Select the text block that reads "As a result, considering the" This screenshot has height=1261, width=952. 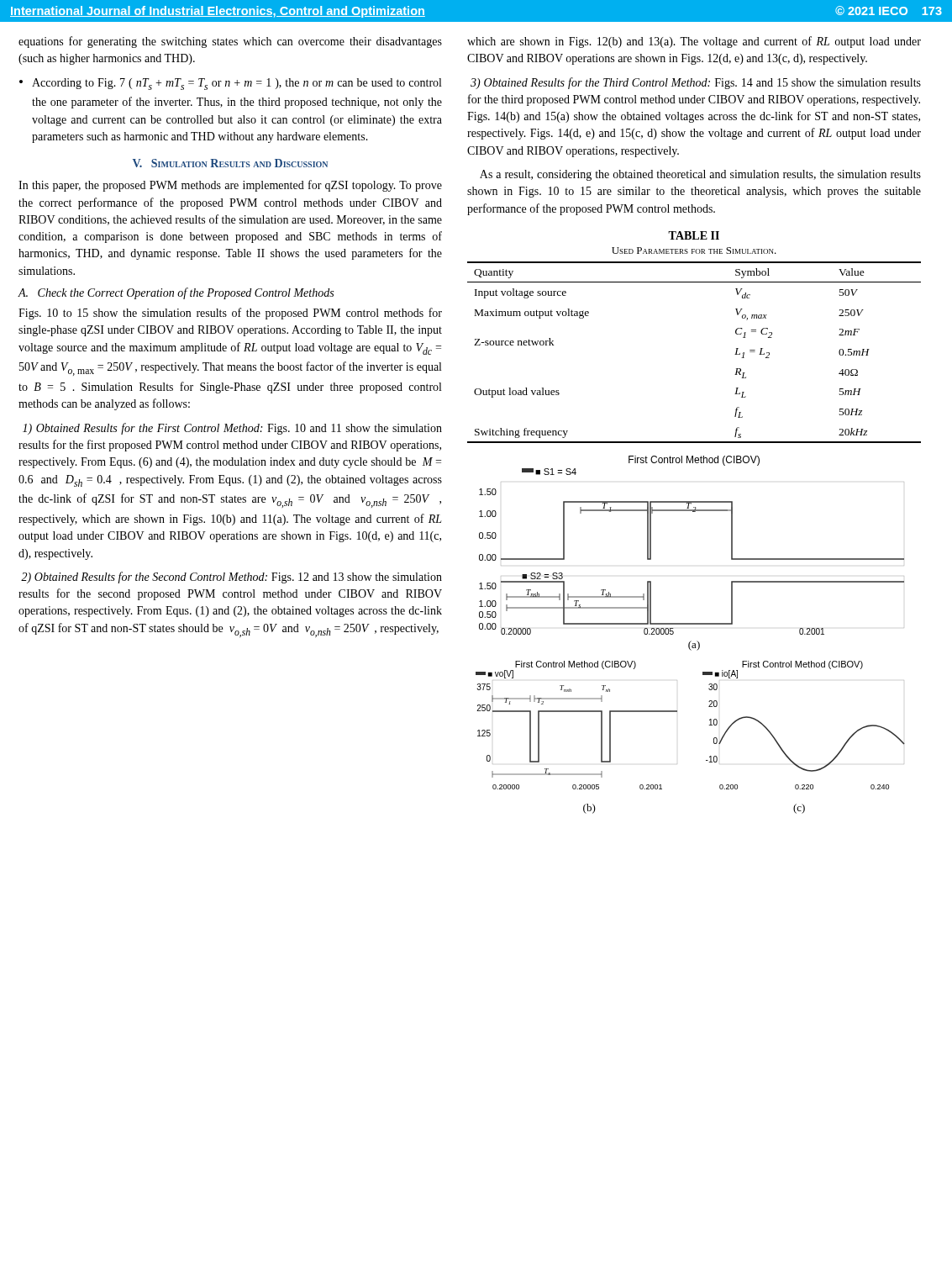coord(694,192)
